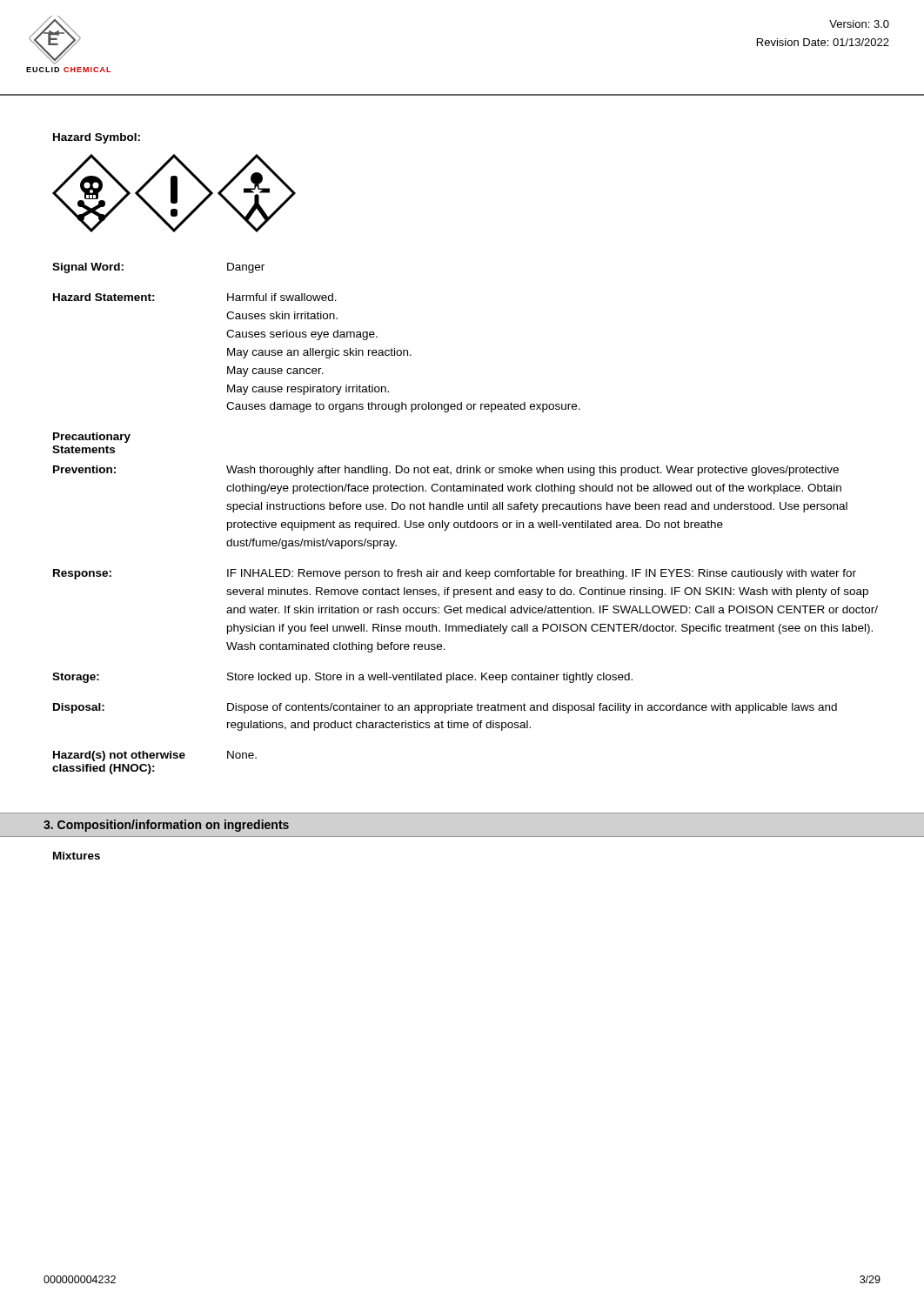This screenshot has width=924, height=1305.
Task: Click on the block starting "Response: IF INHALED: Remove person to fresh air"
Action: pyautogui.click(x=466, y=610)
